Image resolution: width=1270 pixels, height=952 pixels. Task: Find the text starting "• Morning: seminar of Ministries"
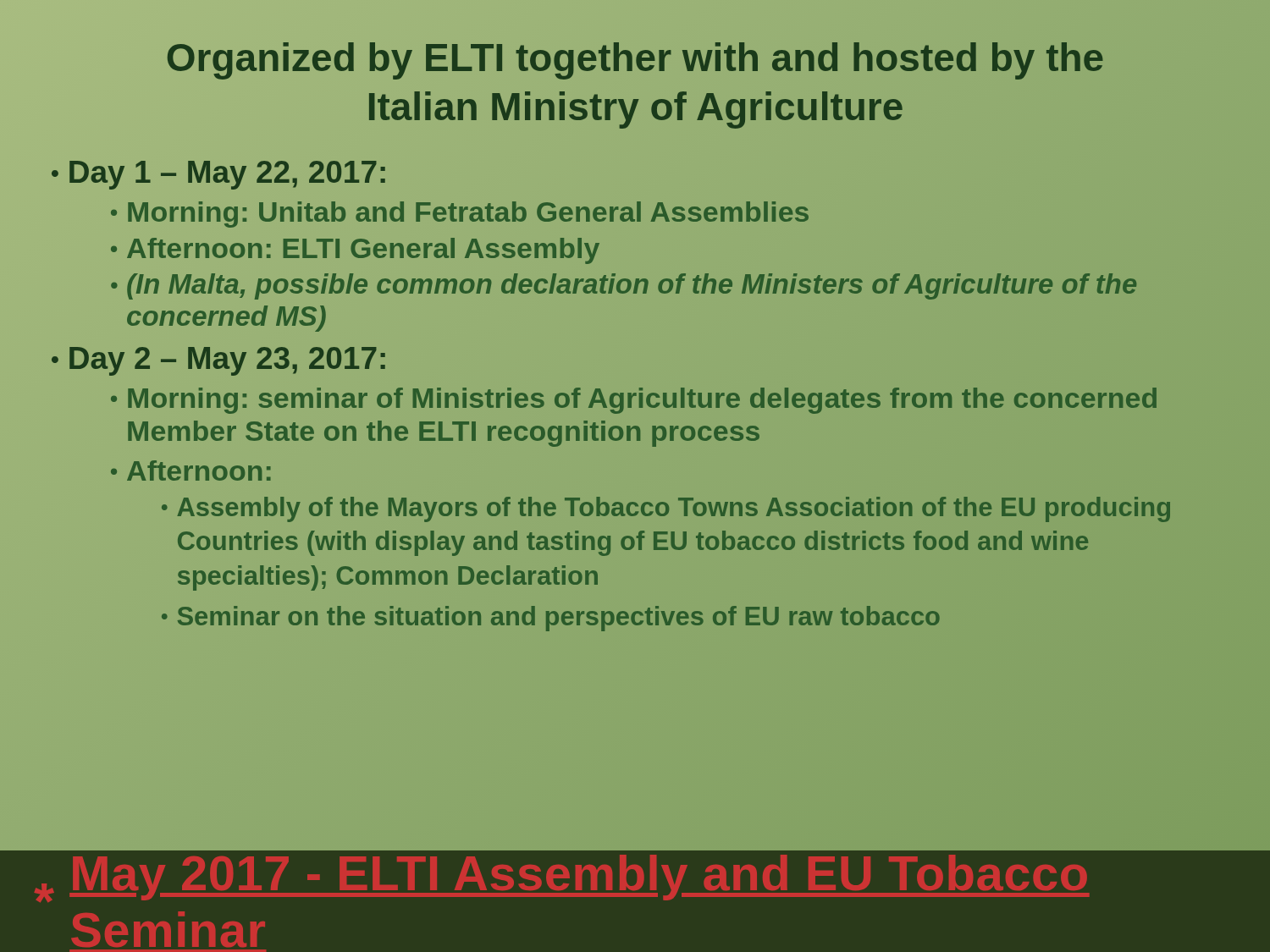[665, 415]
